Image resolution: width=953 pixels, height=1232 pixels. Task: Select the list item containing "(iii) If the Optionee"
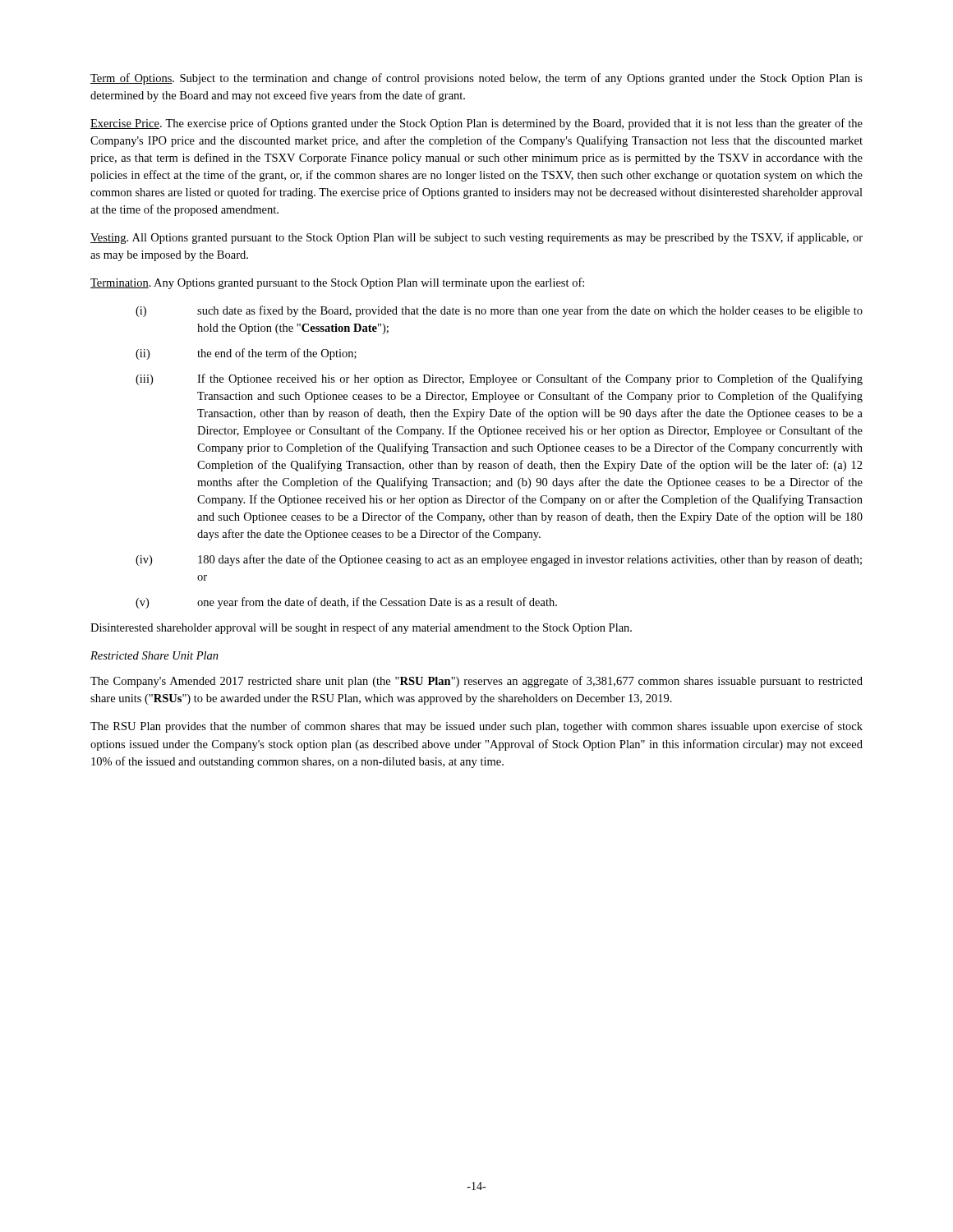pos(476,457)
